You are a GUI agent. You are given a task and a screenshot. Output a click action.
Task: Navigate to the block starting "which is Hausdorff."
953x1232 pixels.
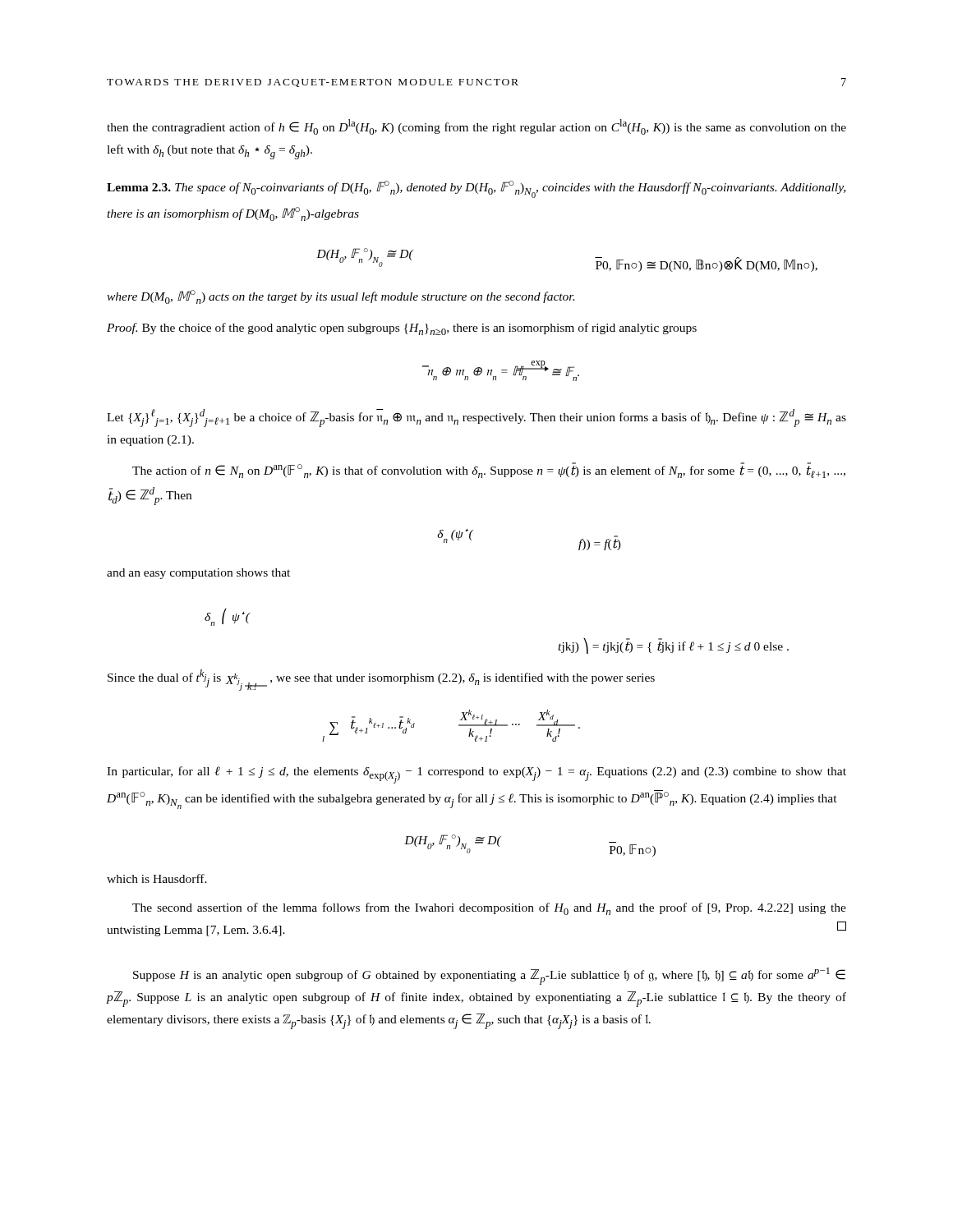pyautogui.click(x=157, y=878)
